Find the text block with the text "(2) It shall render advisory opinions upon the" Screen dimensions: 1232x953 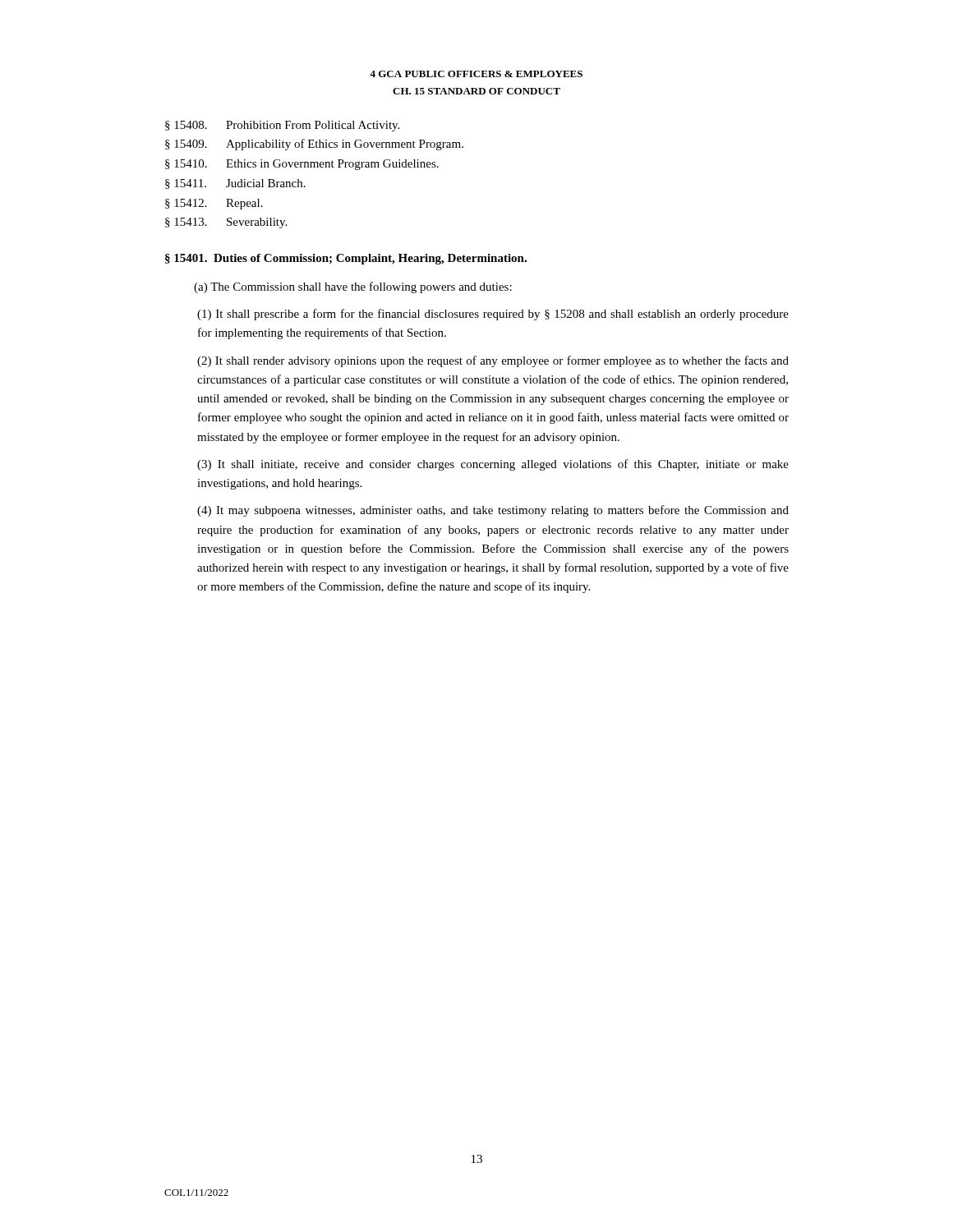(x=493, y=398)
